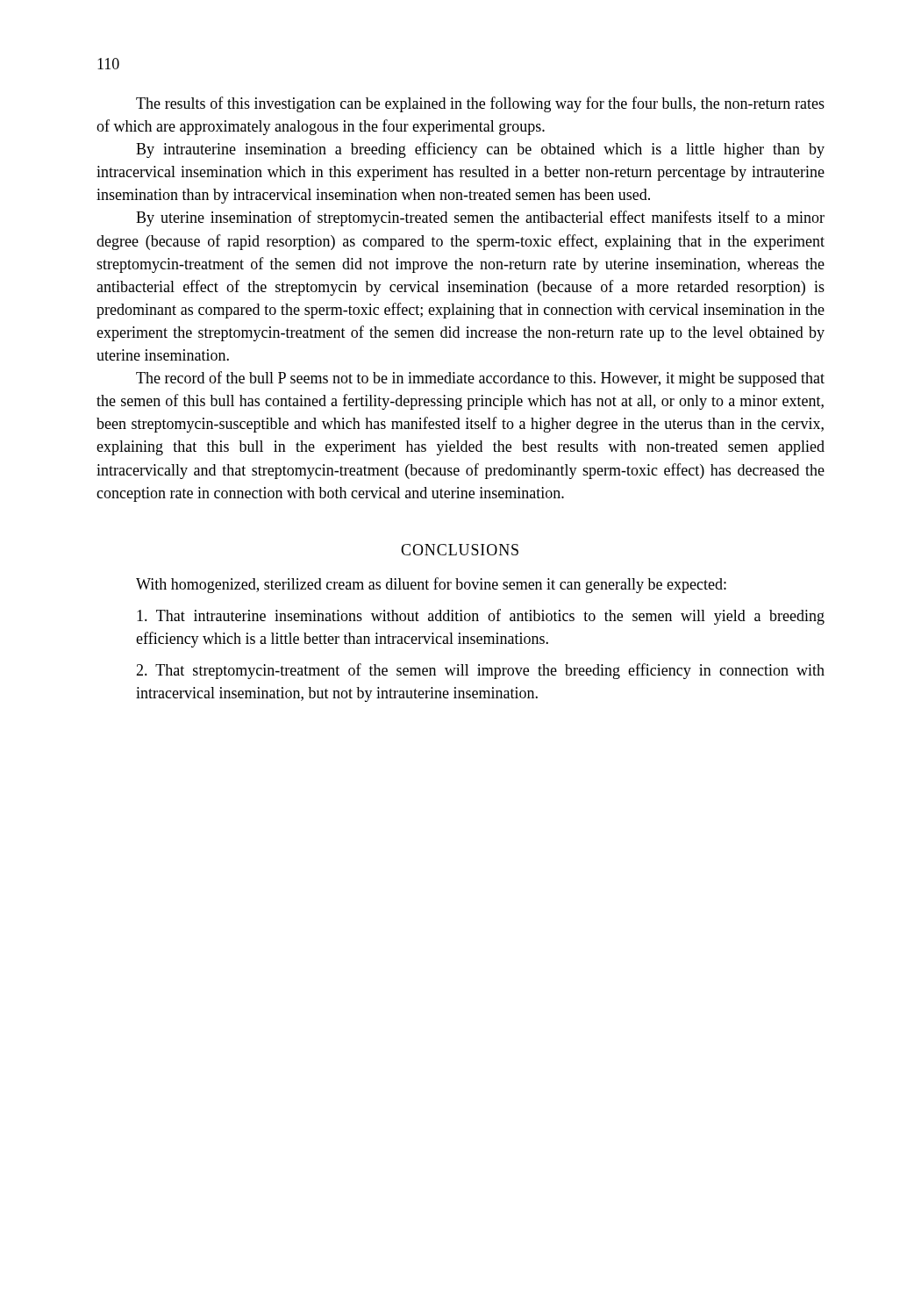921x1316 pixels.
Task: Select the text block containing "With homogenized, sterilized cream as diluent for"
Action: point(460,584)
